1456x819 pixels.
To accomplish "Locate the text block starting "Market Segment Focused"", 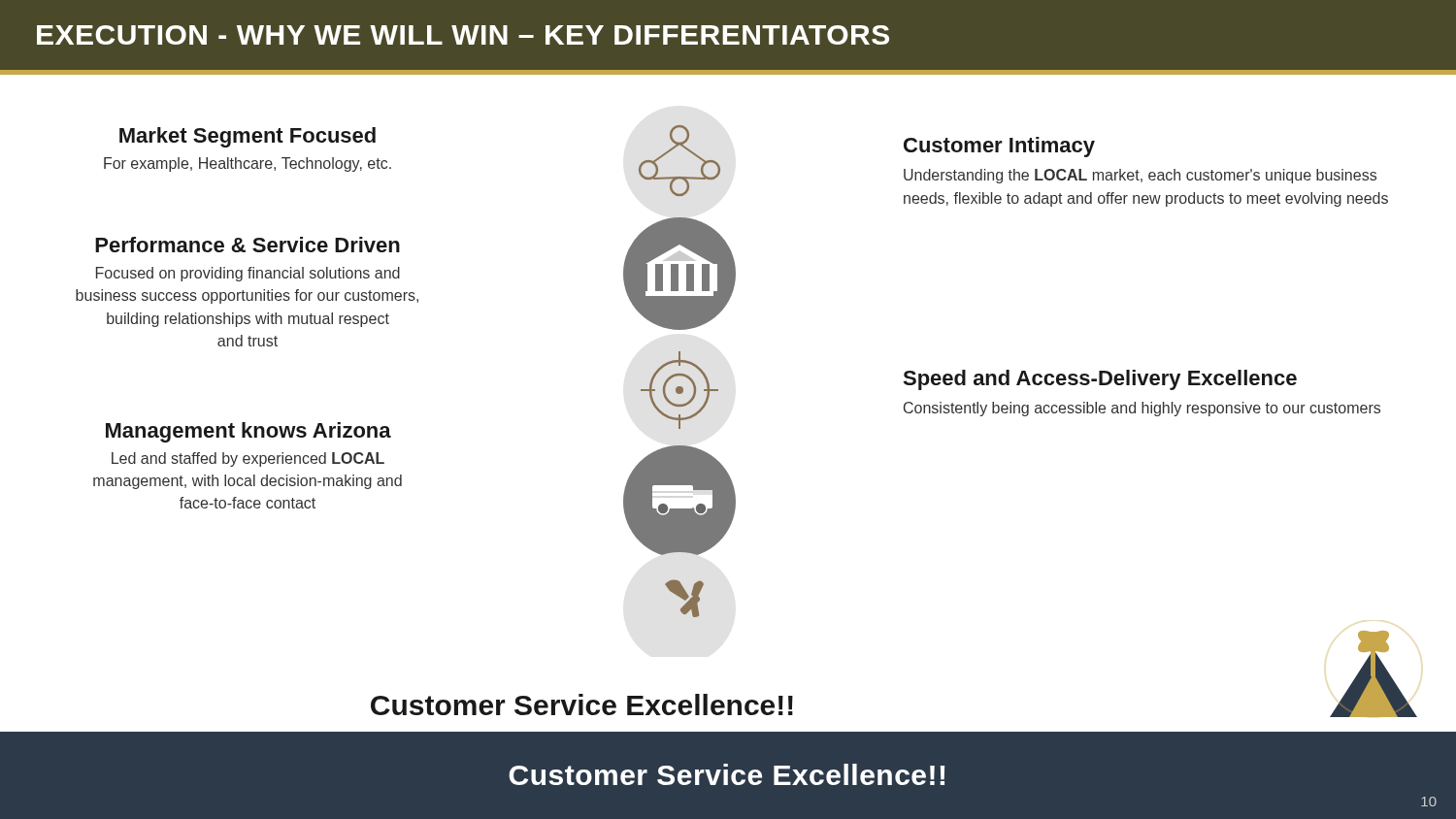I will (248, 136).
